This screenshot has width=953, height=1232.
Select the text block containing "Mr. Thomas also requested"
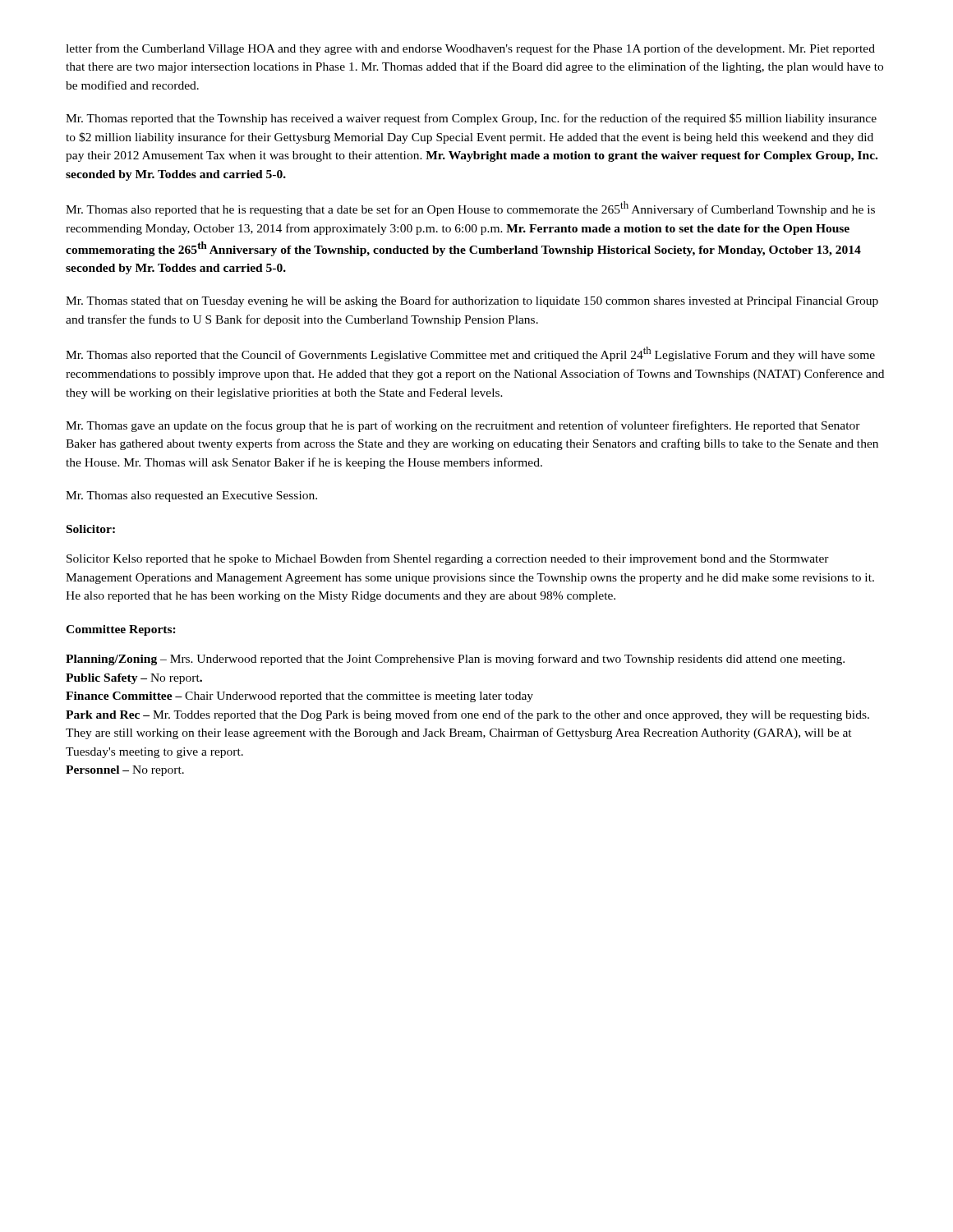pos(192,495)
